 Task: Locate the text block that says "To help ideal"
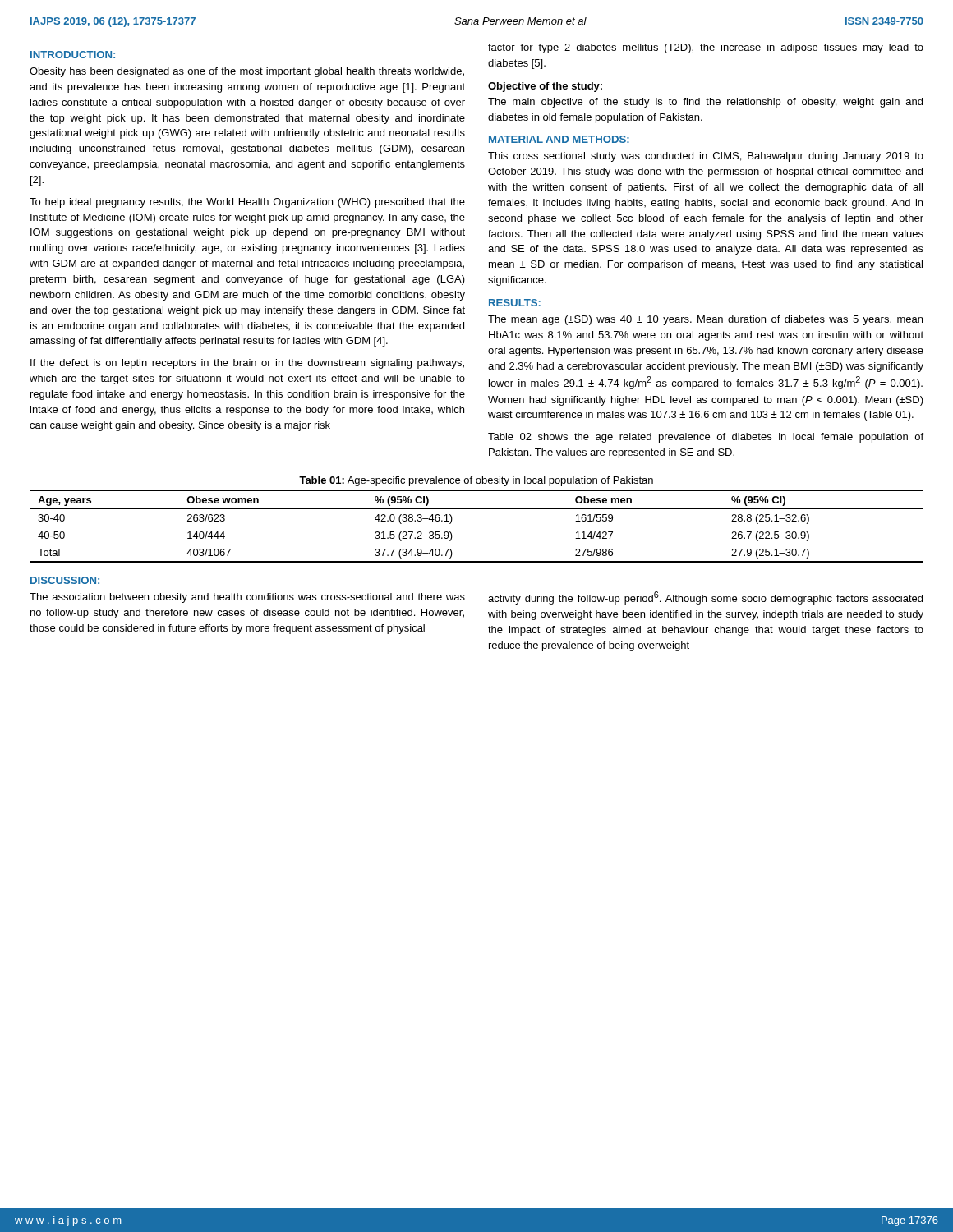(x=247, y=271)
